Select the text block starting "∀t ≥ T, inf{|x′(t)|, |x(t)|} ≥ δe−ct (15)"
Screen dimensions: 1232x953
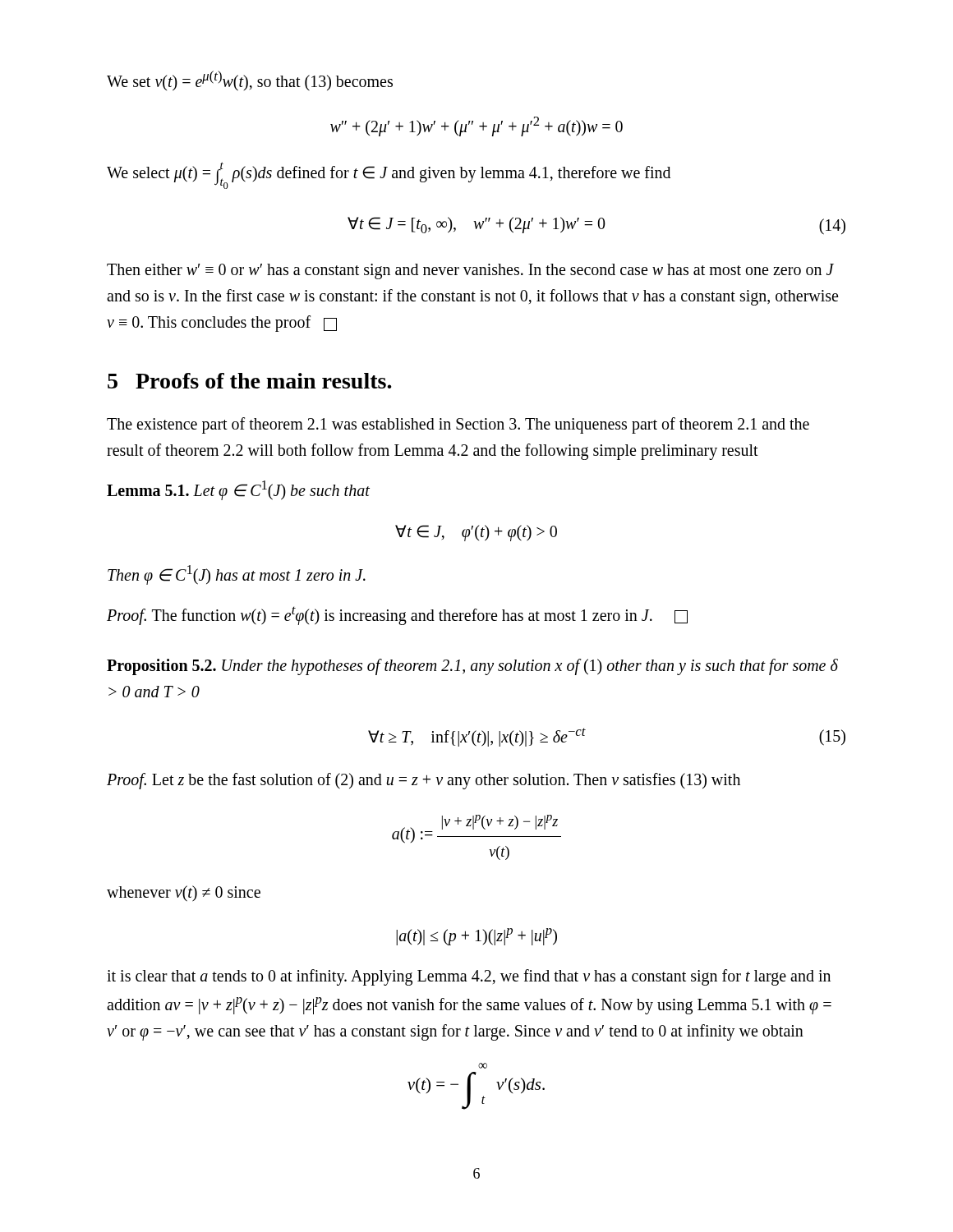474,737
